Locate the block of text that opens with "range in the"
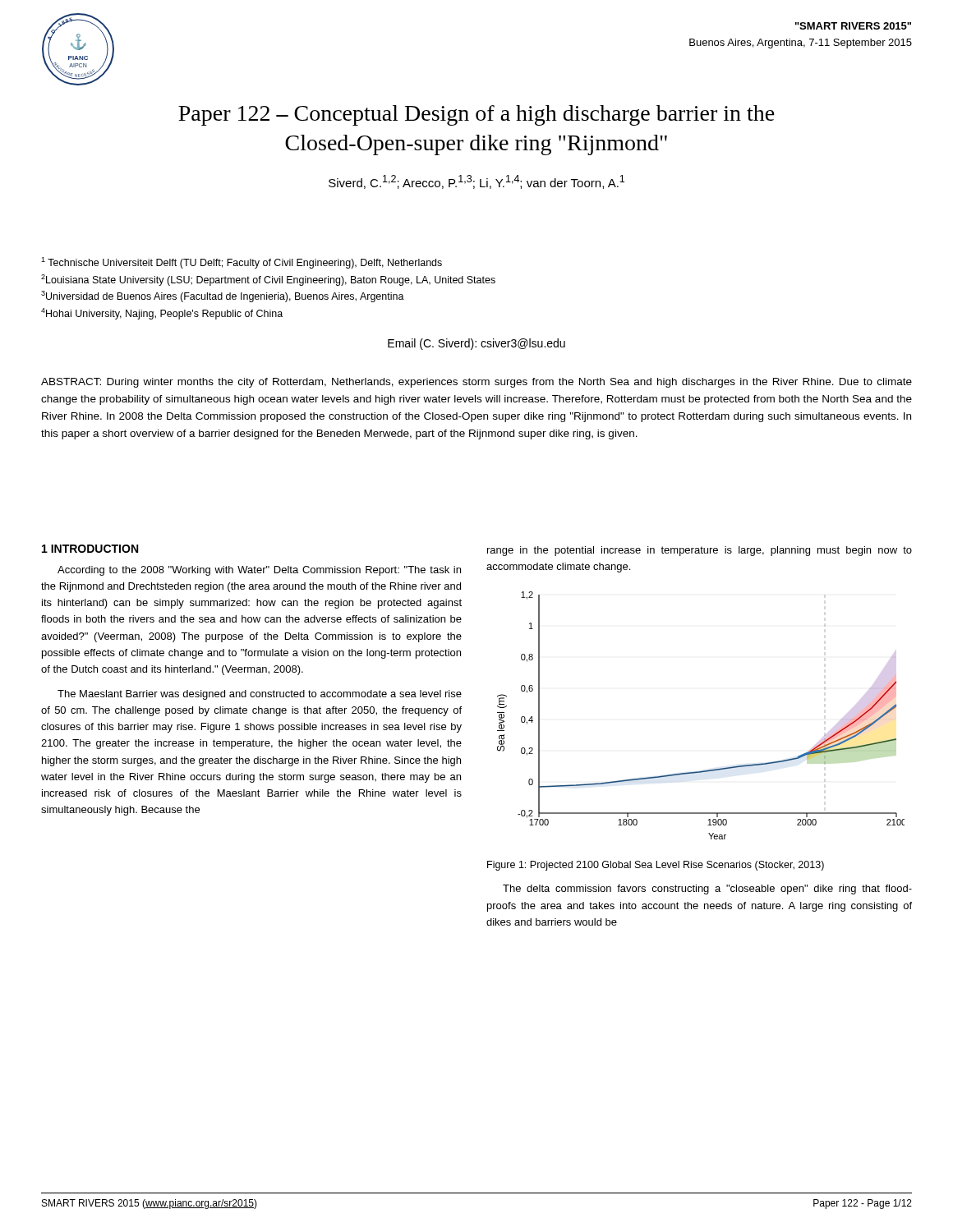The image size is (953, 1232). pos(699,559)
